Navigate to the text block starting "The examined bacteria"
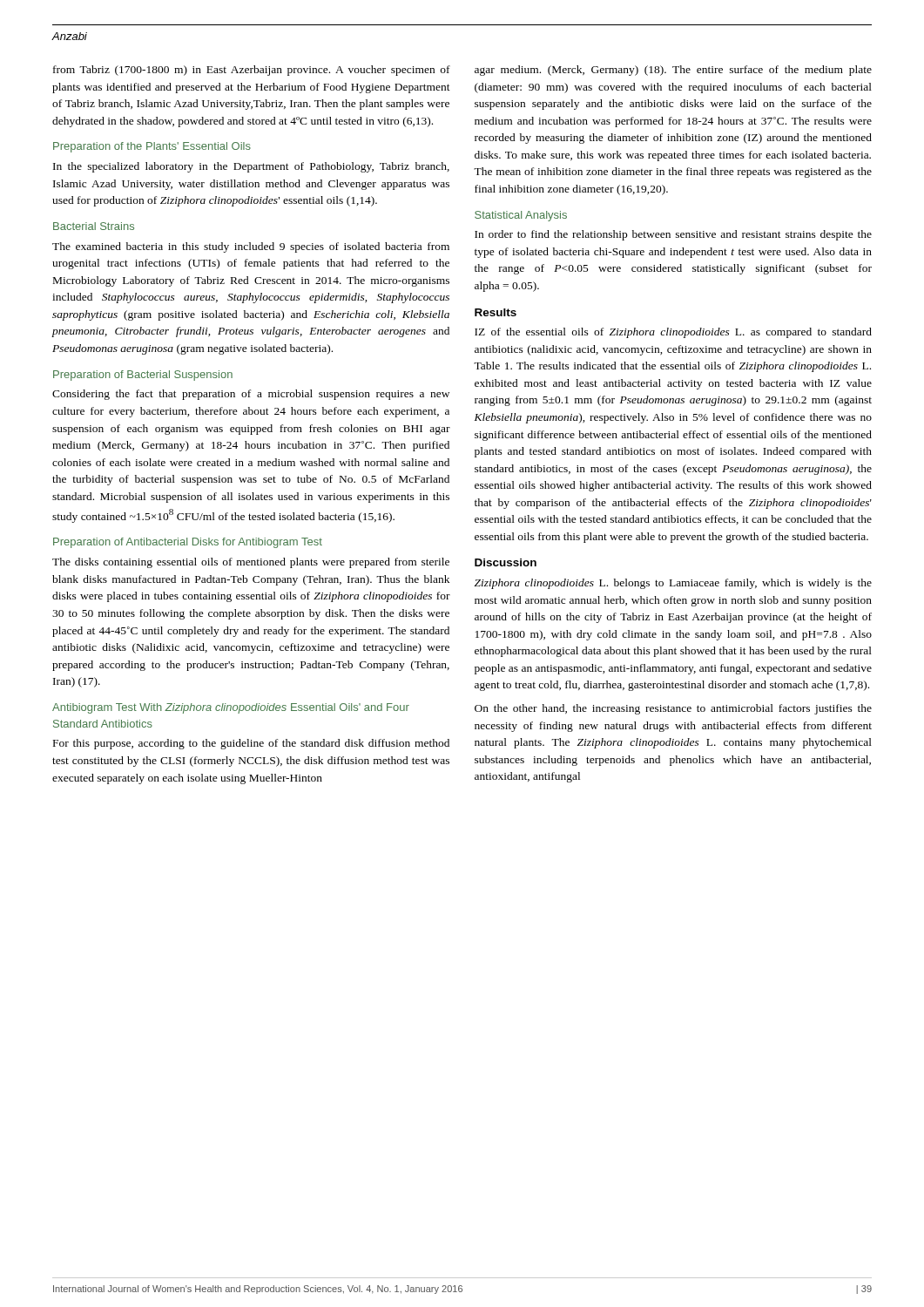This screenshot has height=1307, width=924. point(251,297)
